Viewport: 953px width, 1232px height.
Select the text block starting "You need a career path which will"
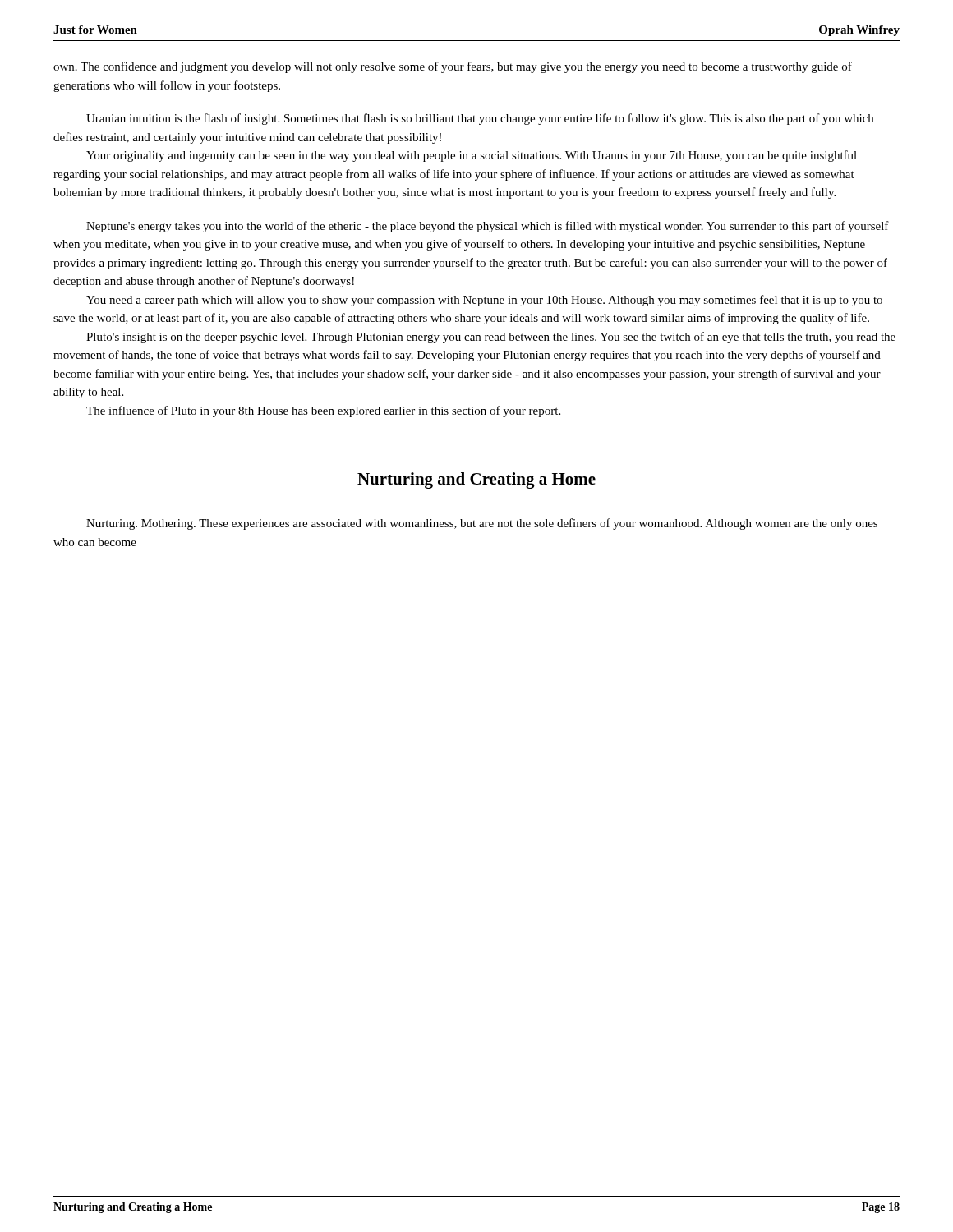[x=476, y=309]
